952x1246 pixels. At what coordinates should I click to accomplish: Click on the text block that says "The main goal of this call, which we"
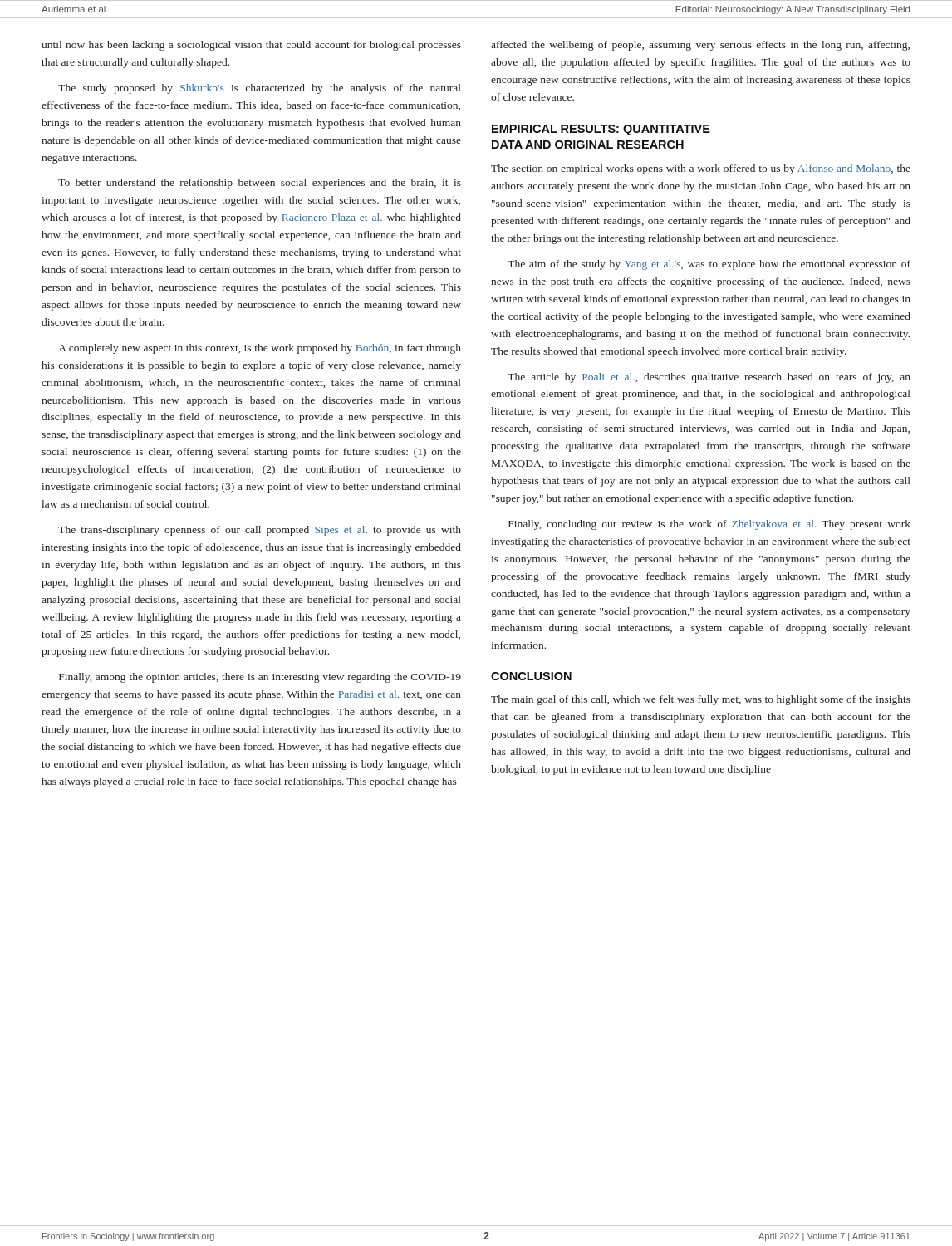click(x=701, y=735)
